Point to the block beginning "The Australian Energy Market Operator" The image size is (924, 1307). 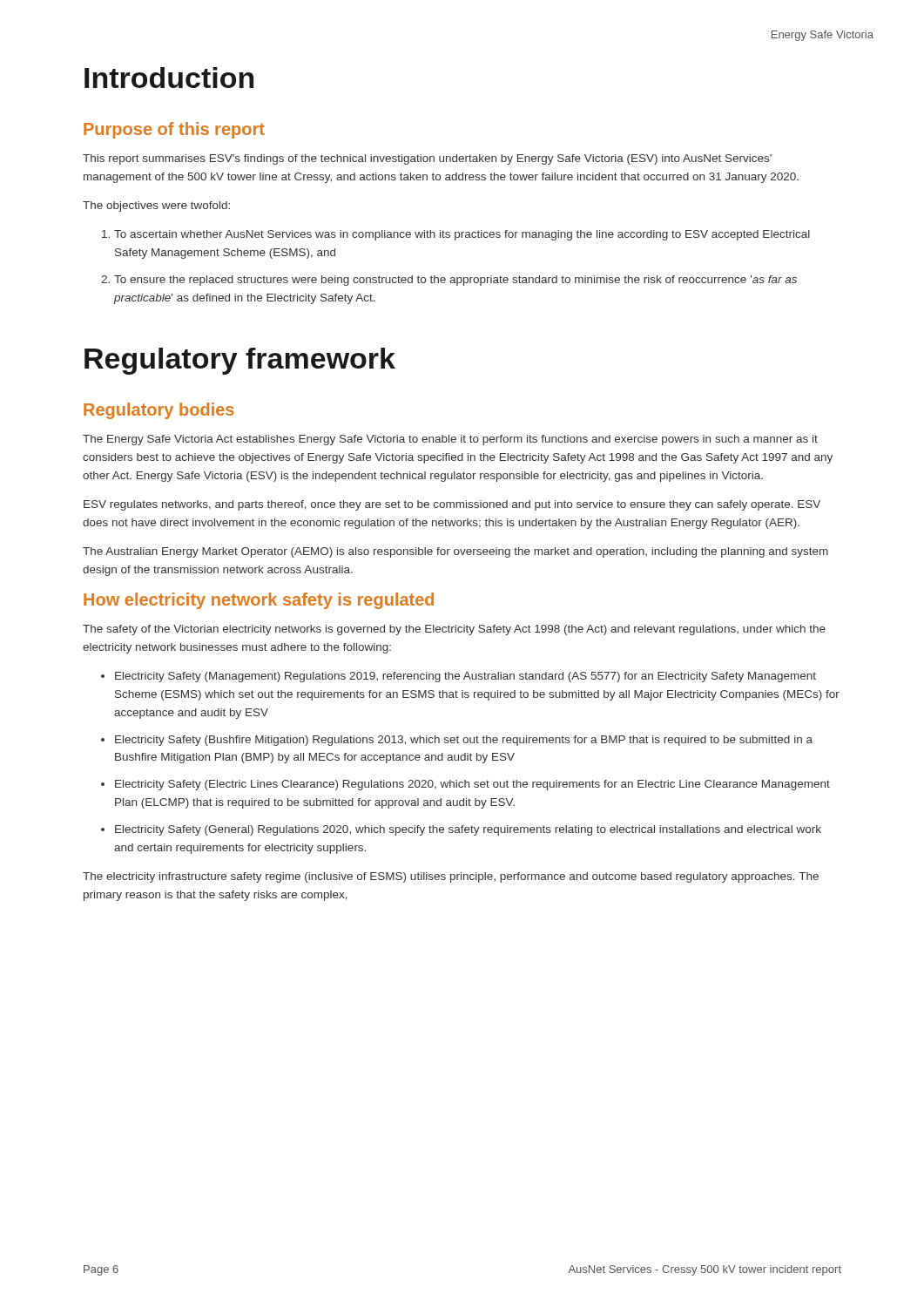[x=462, y=561]
